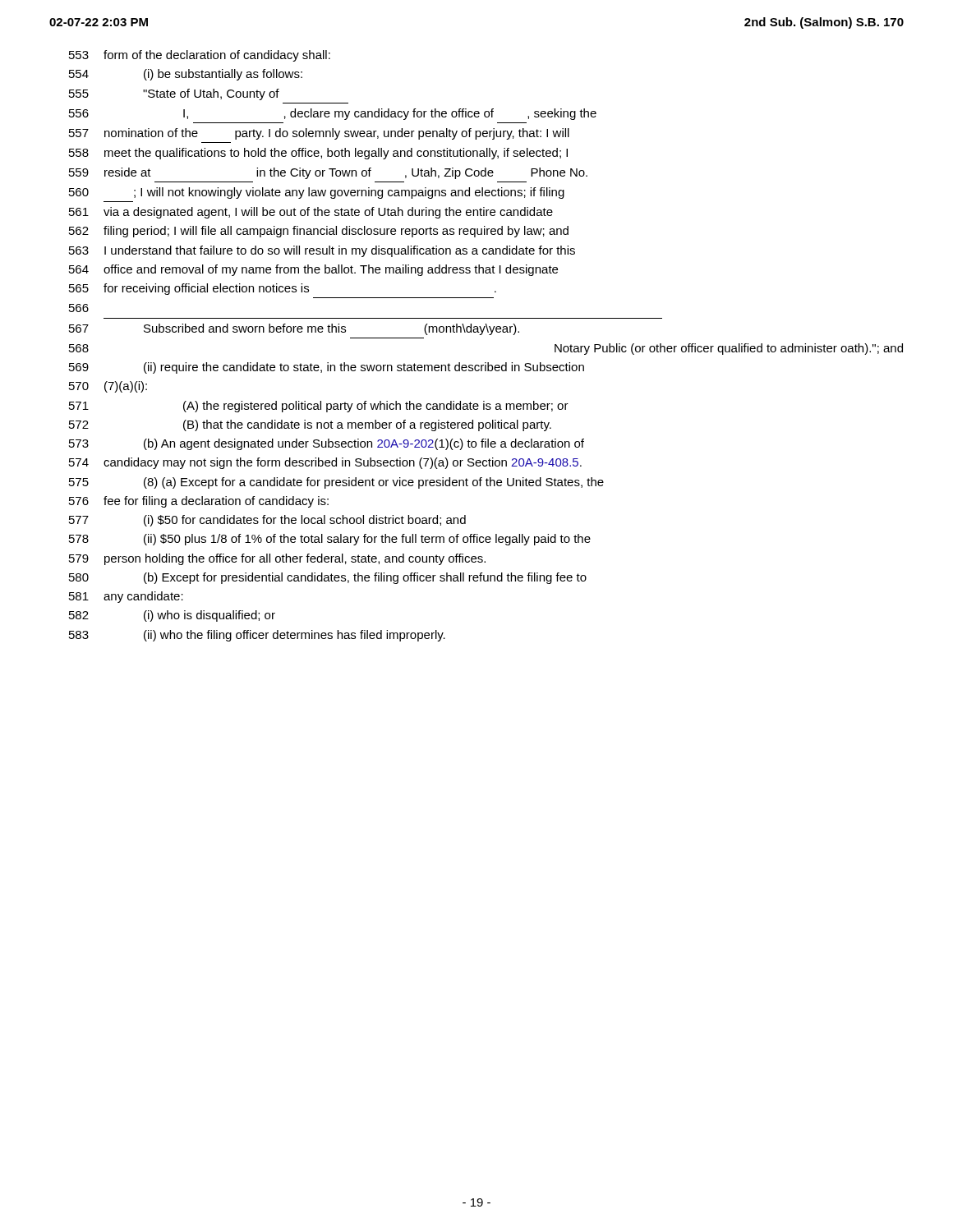This screenshot has height=1232, width=953.
Task: Point to the block beginning "576 fee for"
Action: [199, 502]
